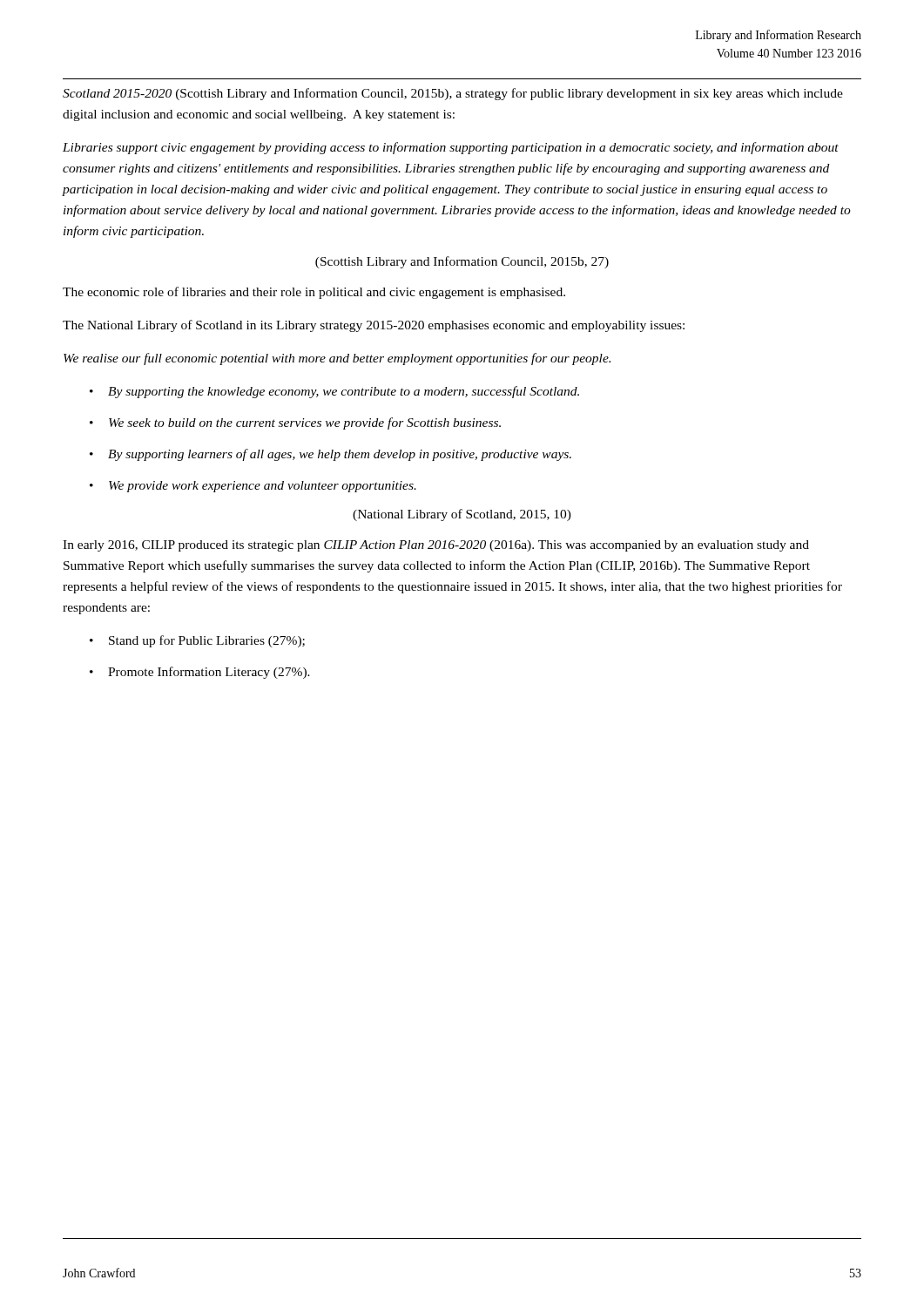Select the text block starting "Libraries support civic engagement by providing"
The width and height of the screenshot is (924, 1307).
click(x=457, y=189)
